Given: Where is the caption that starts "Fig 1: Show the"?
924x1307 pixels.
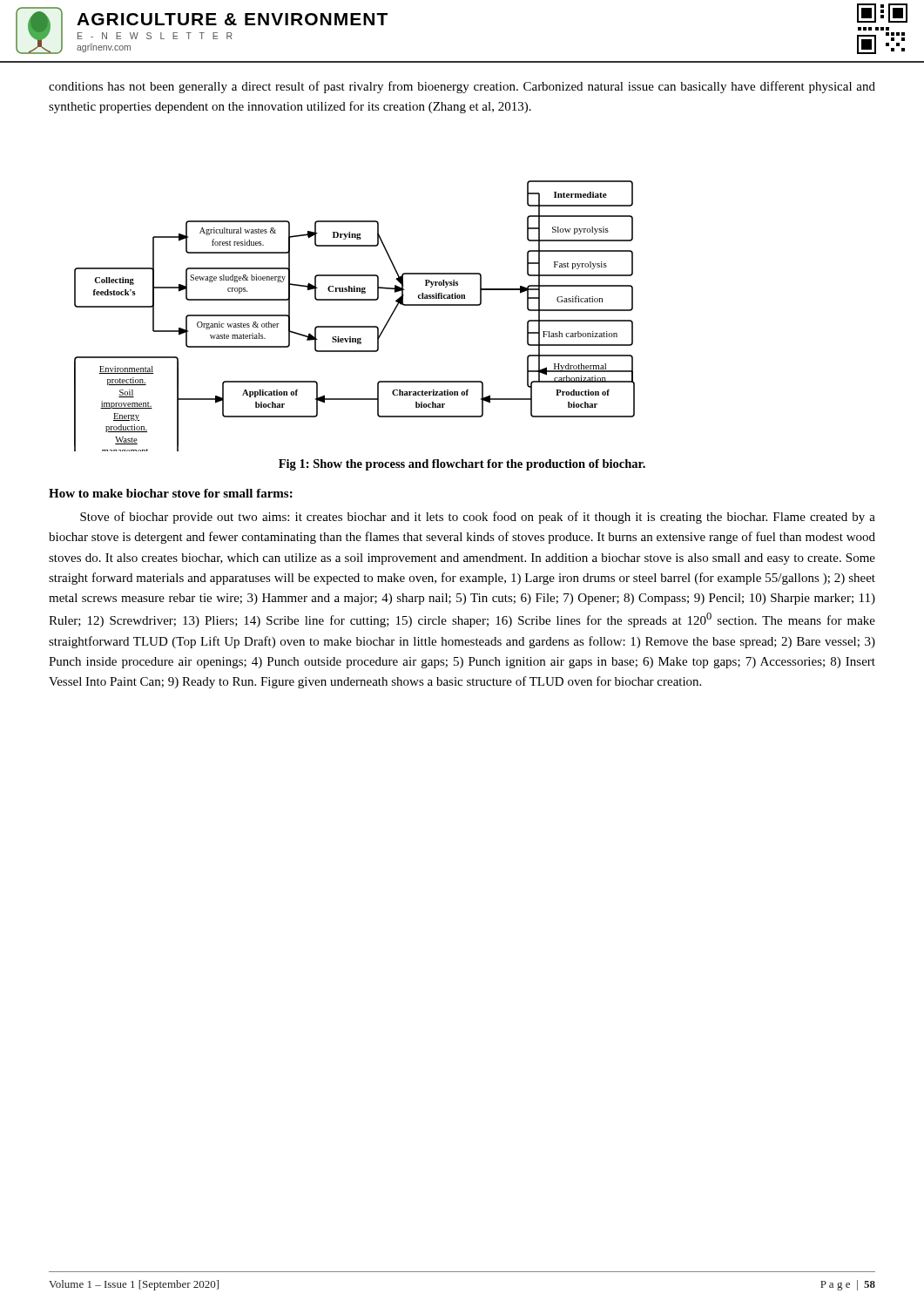Looking at the screenshot, I should tap(462, 464).
